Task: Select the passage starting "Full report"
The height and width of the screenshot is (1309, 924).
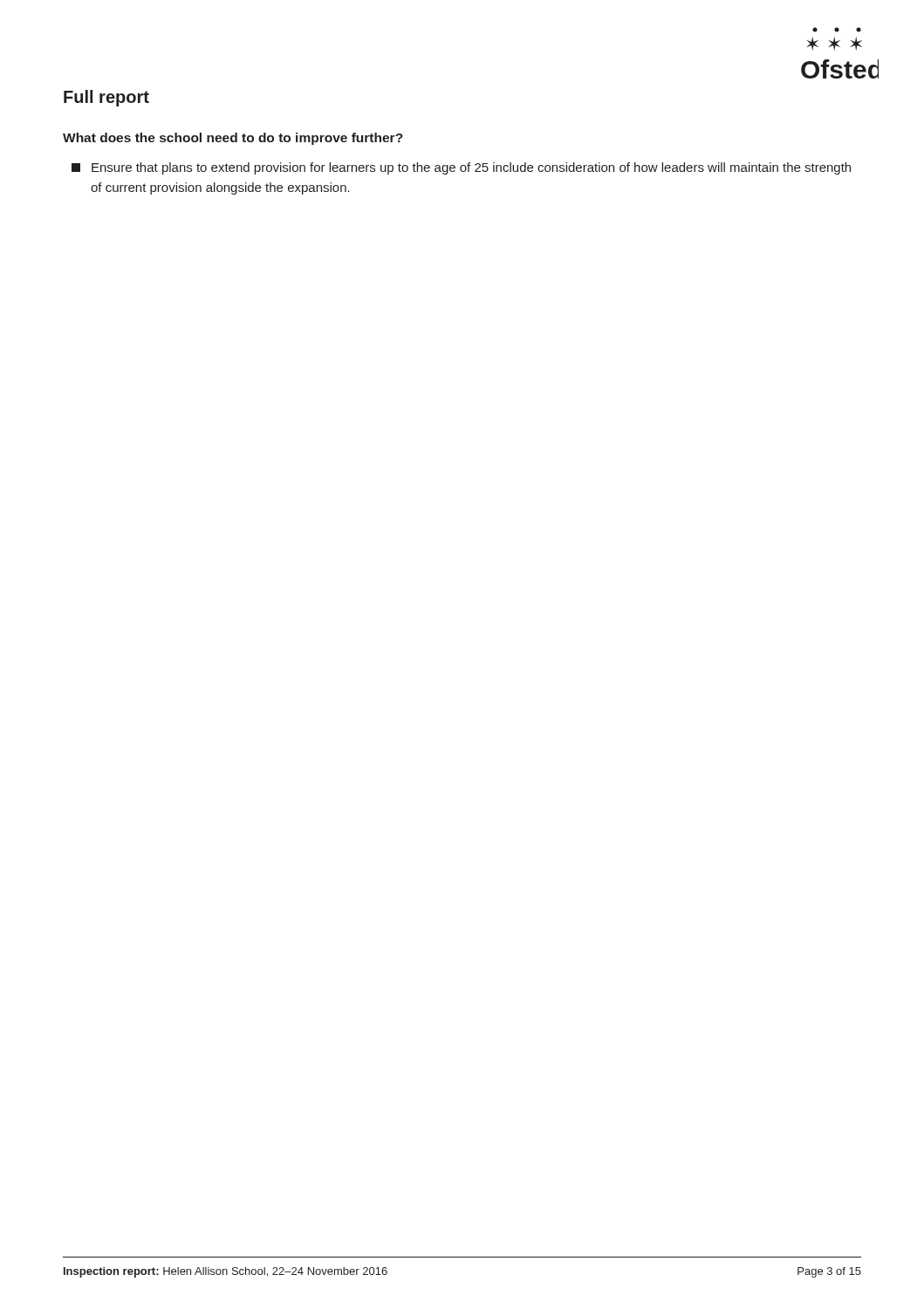Action: pos(106,97)
